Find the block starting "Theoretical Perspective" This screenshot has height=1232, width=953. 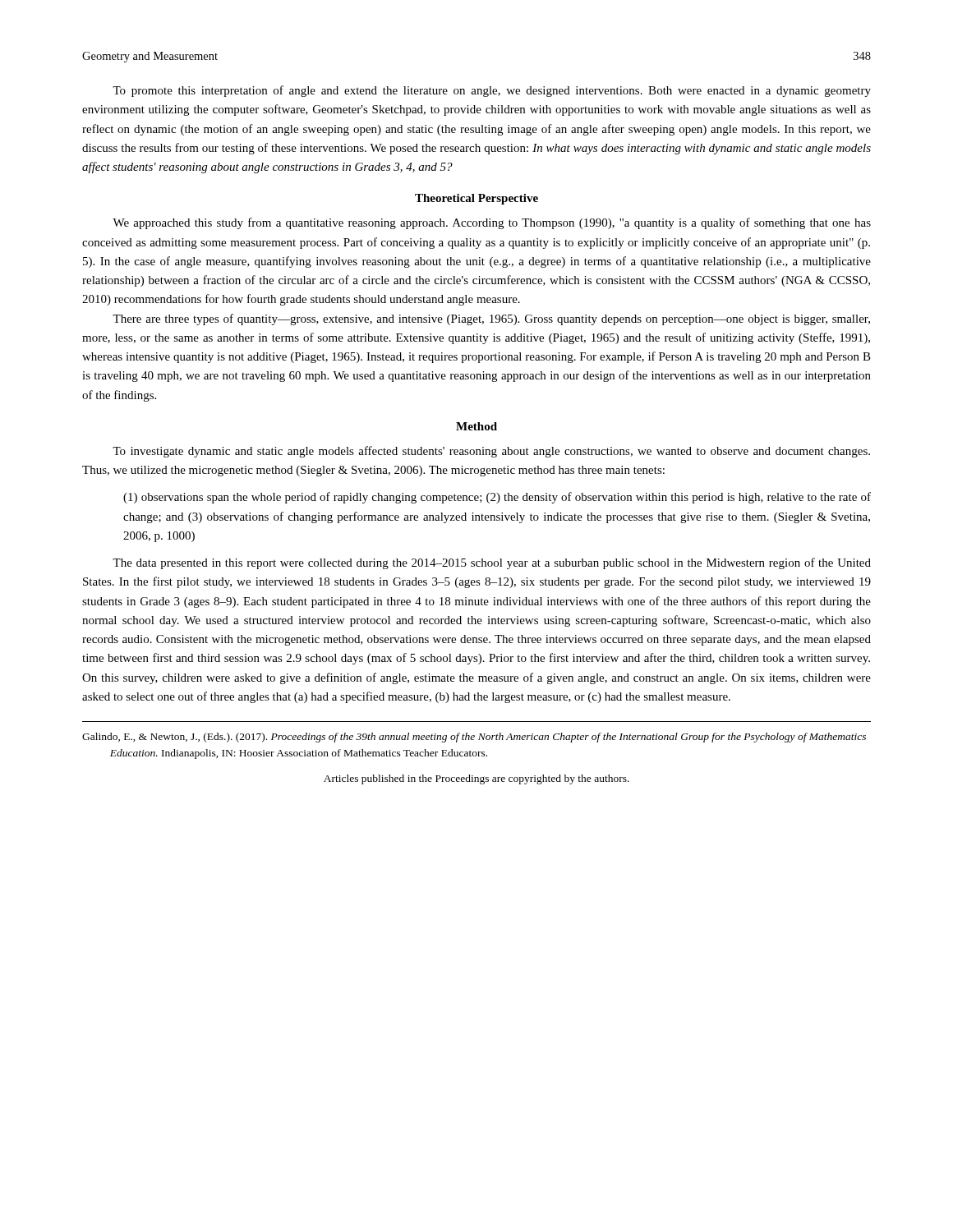[476, 198]
